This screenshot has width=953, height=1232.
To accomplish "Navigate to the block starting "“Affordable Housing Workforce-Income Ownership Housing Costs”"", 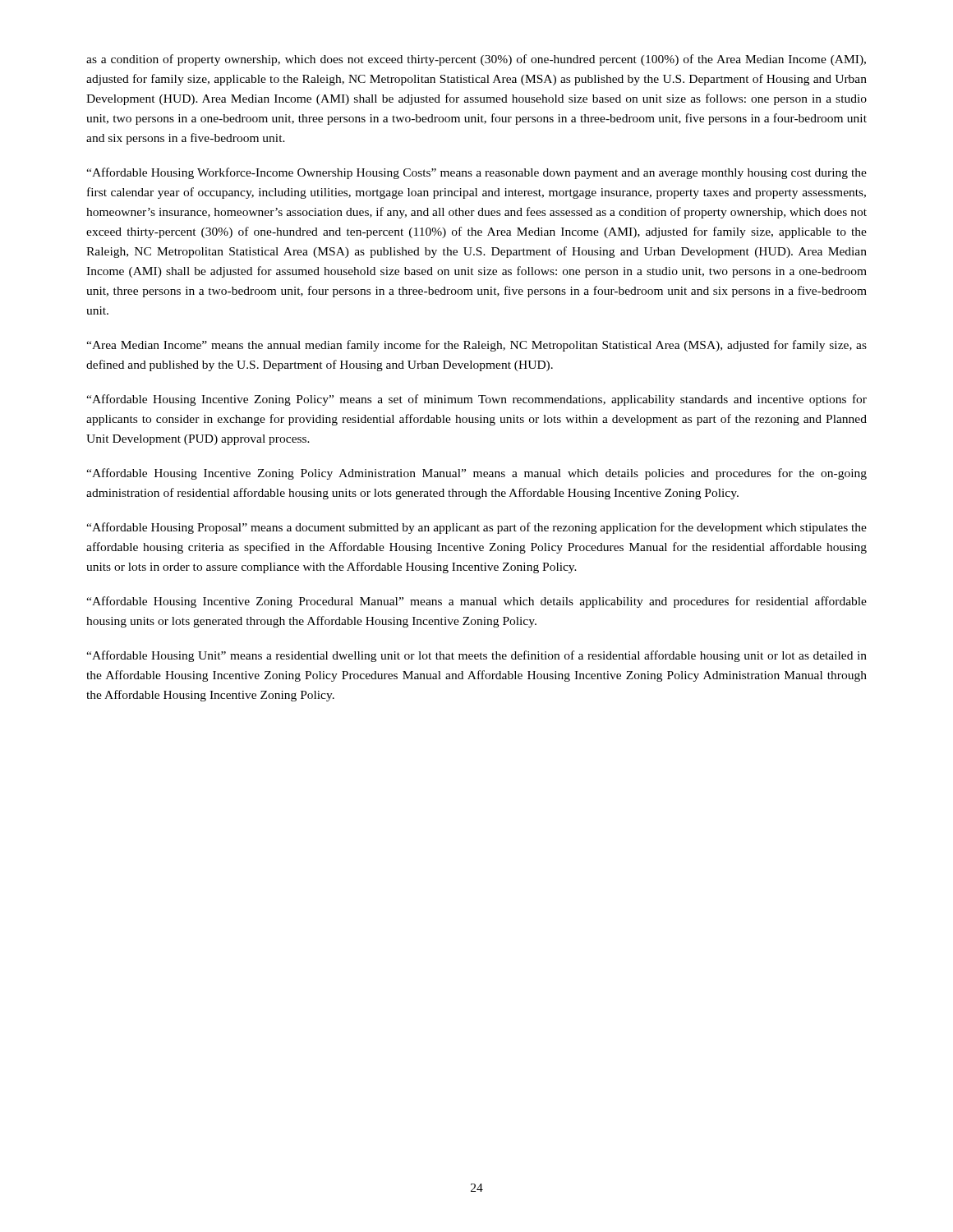I will [x=476, y=241].
